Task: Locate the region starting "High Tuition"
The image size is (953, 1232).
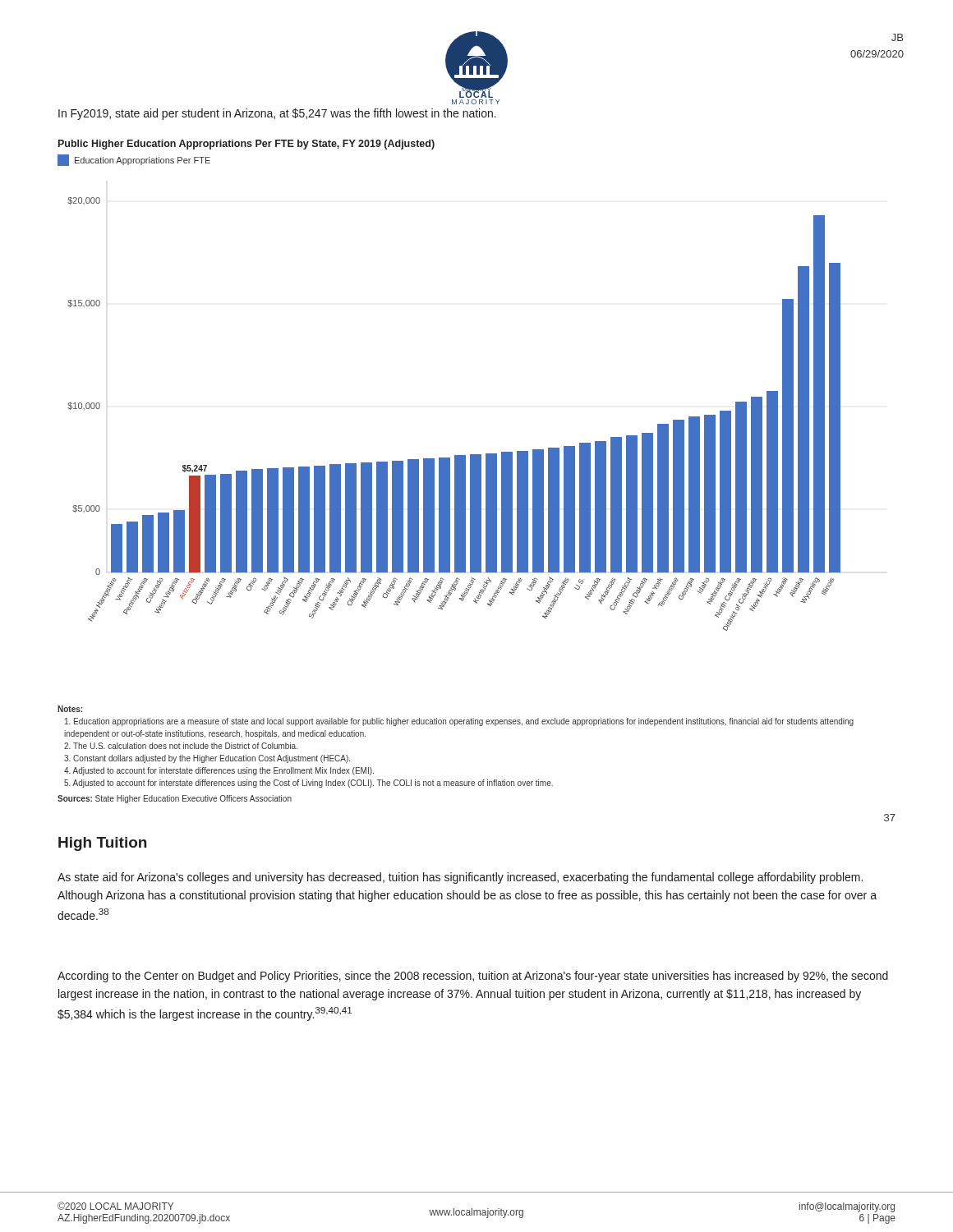Action: click(102, 842)
